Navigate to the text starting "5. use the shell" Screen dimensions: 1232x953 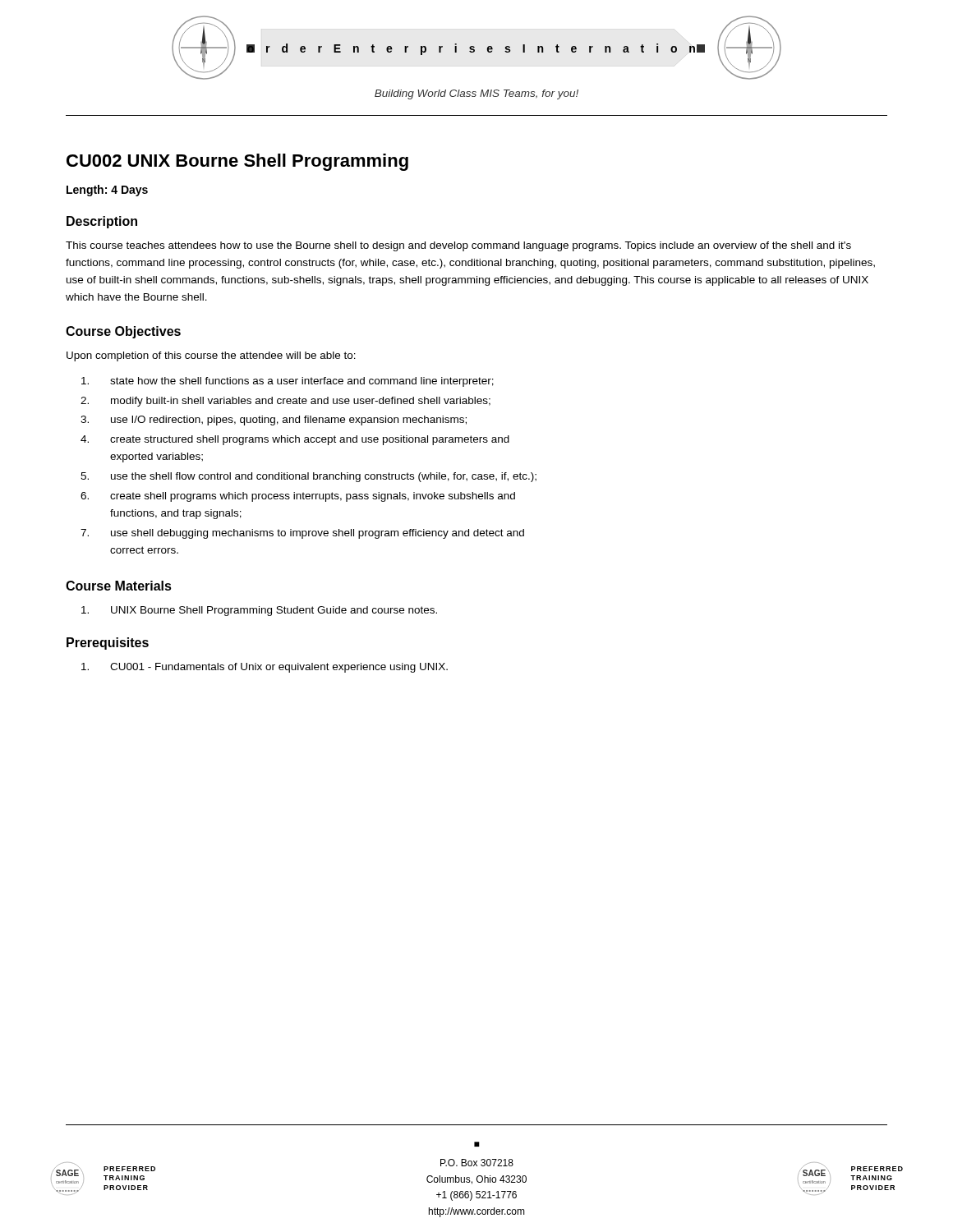[x=476, y=477]
